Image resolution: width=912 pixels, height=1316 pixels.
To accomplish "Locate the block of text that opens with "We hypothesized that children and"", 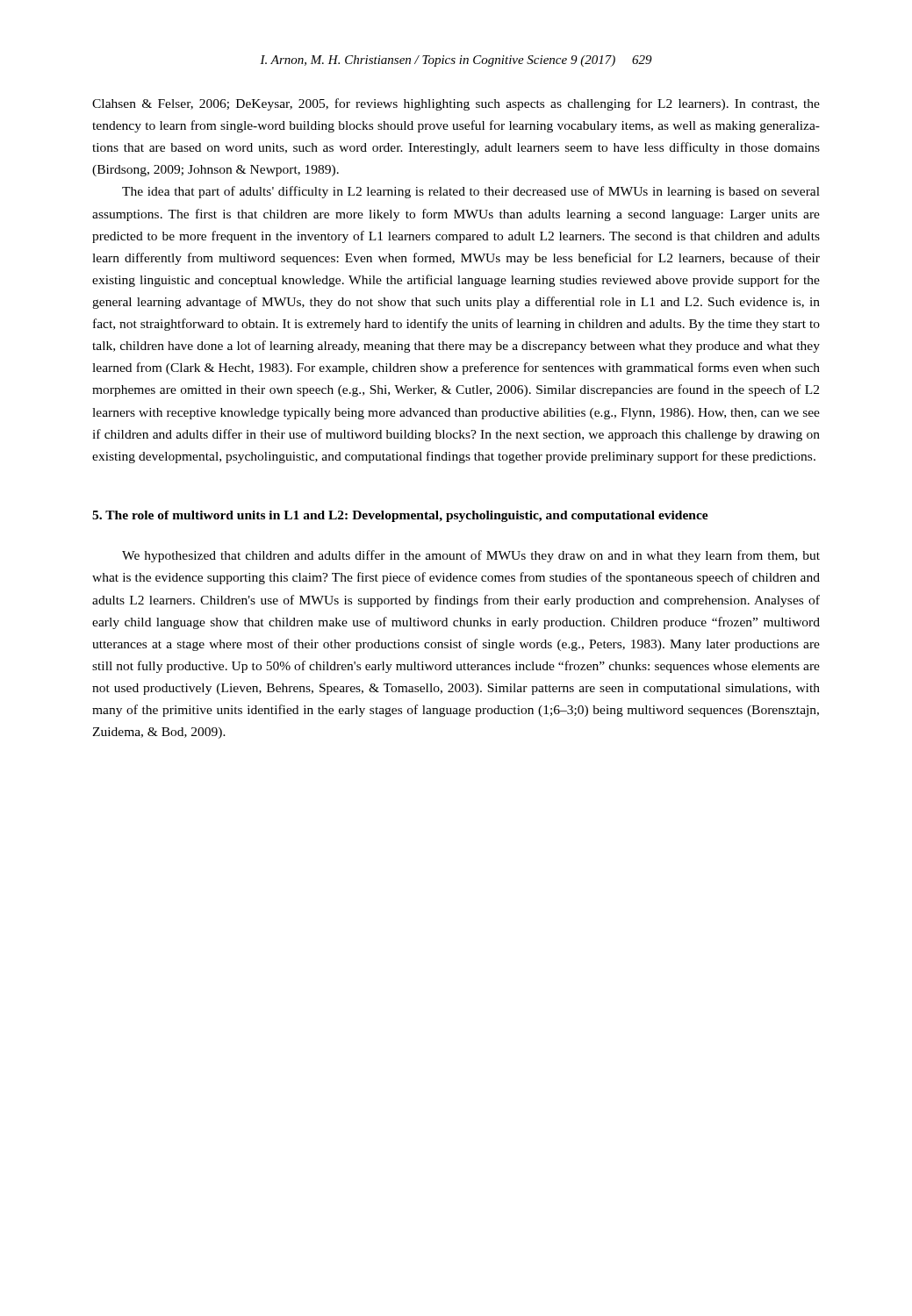I will pos(456,643).
